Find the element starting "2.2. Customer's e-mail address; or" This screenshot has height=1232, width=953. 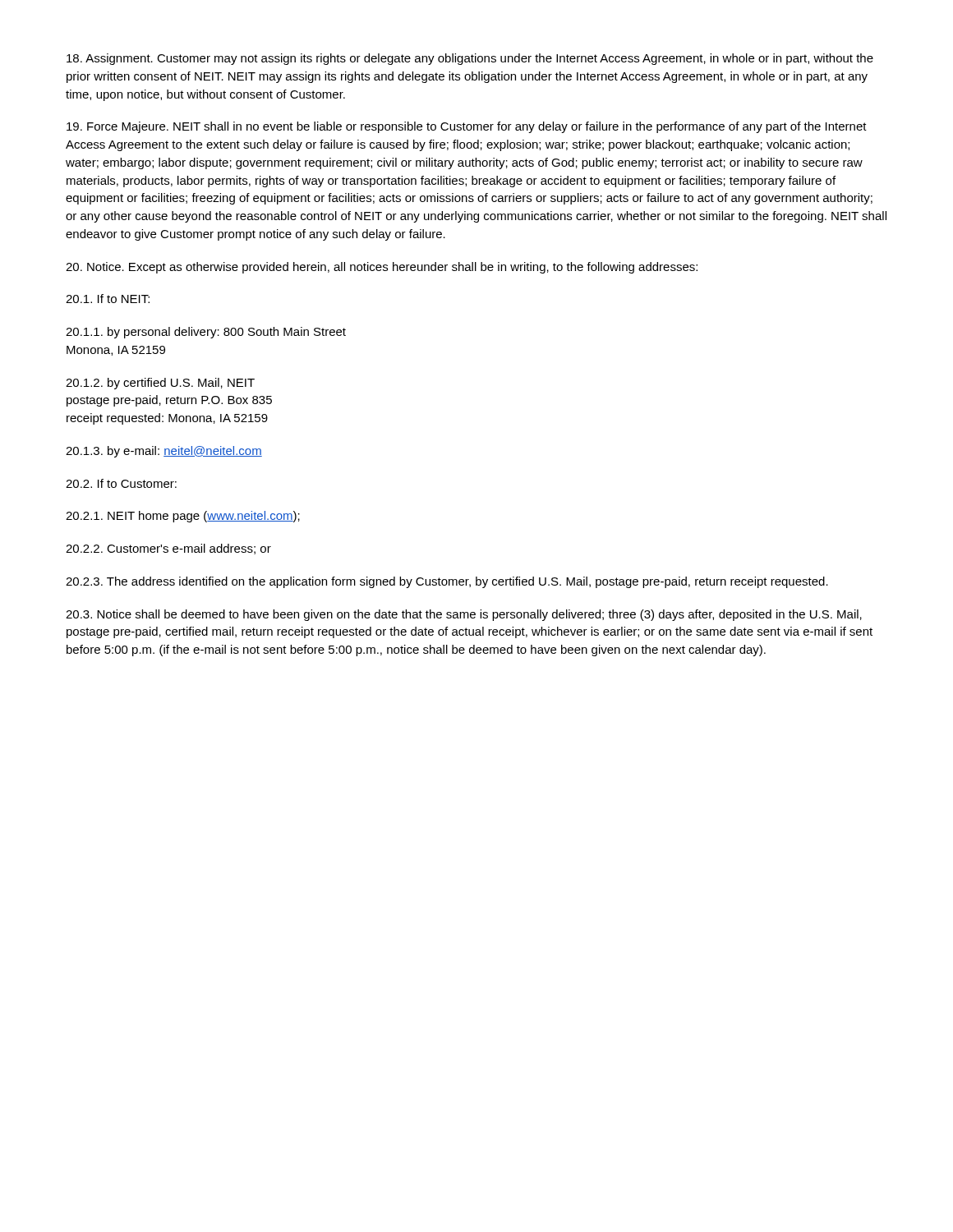point(168,548)
